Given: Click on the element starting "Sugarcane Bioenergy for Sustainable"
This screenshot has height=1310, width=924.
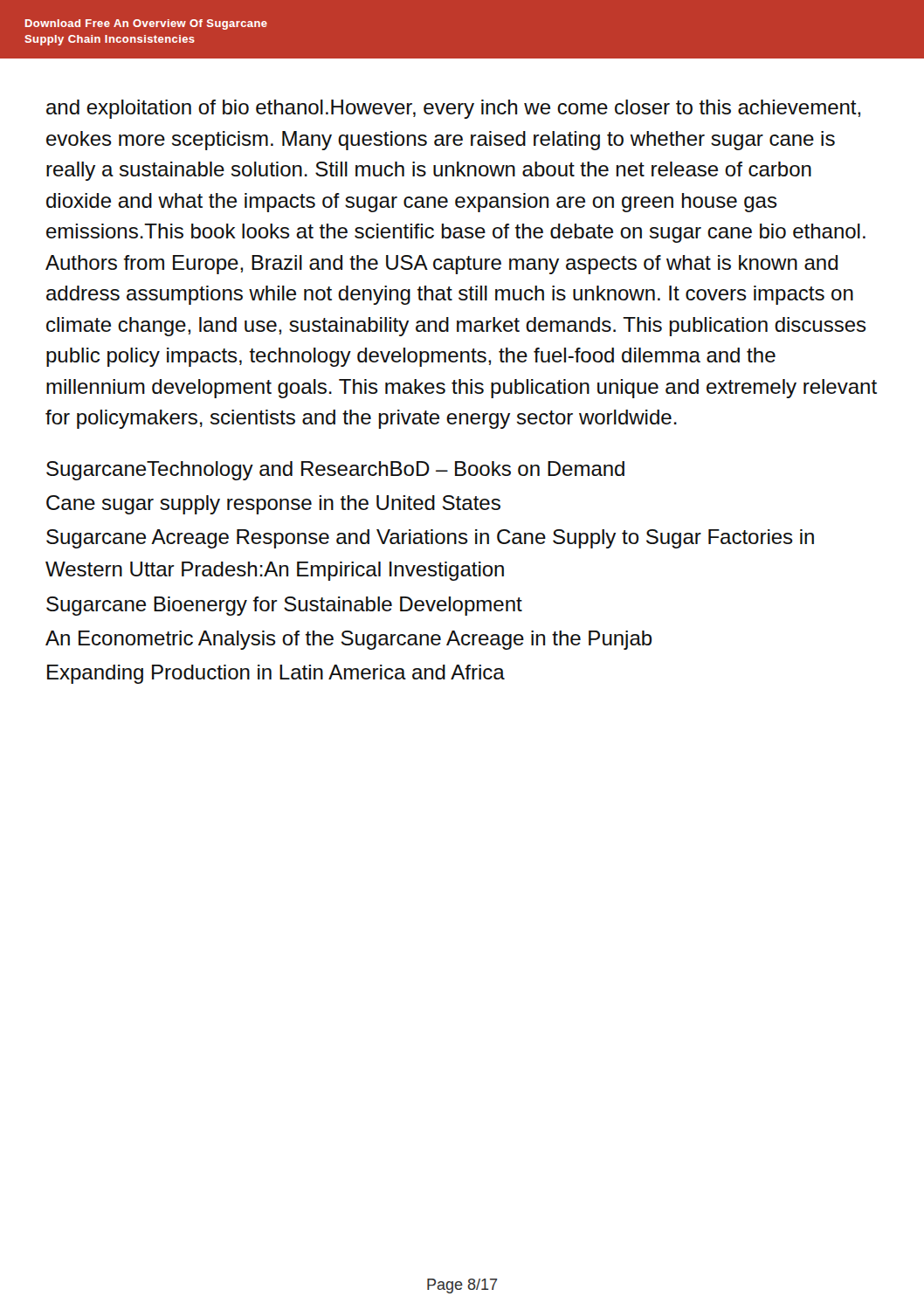Looking at the screenshot, I should coord(284,604).
